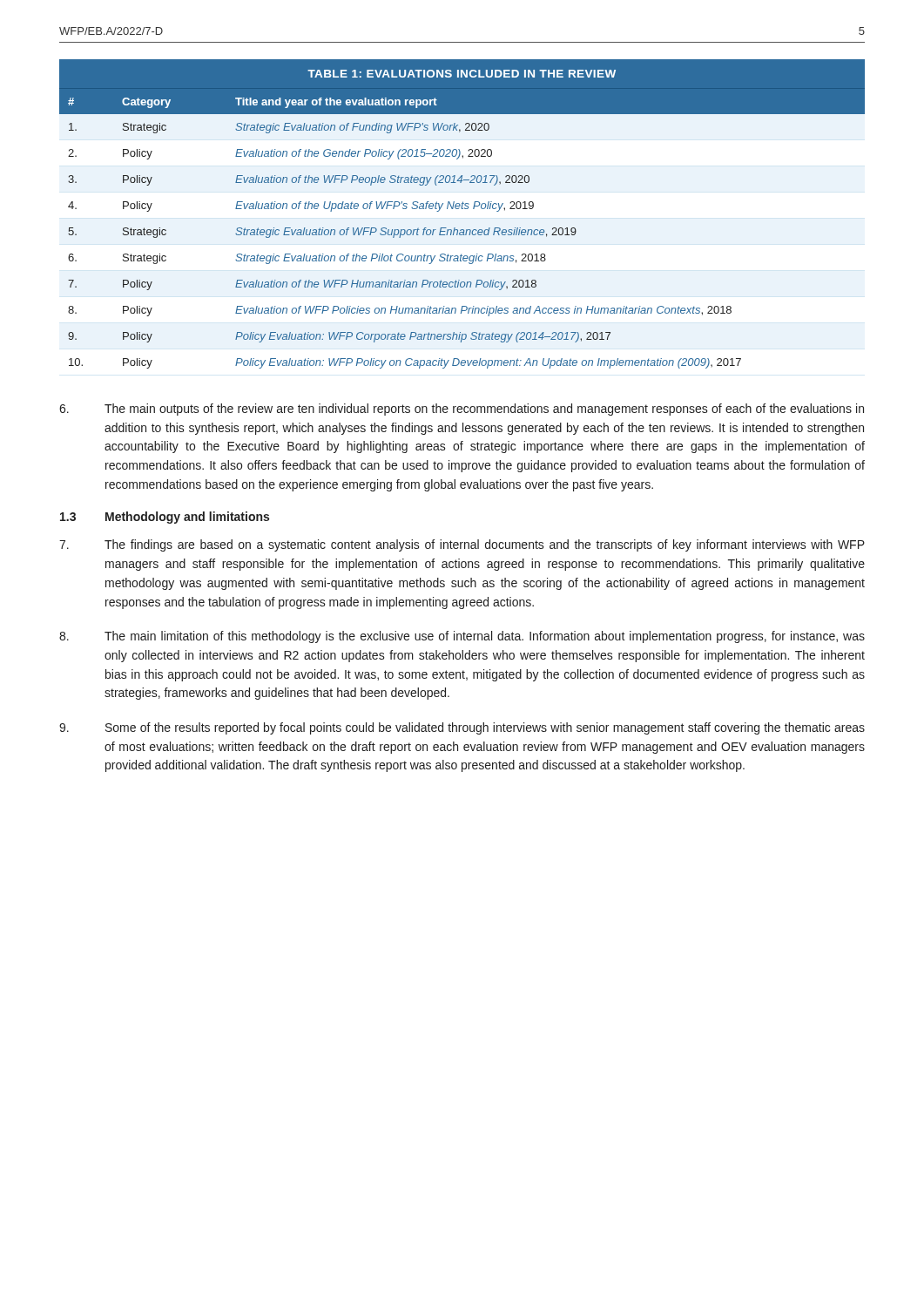The image size is (924, 1307).
Task: Locate the table with the text "Policy Evaluation: WFP"
Action: [x=462, y=217]
